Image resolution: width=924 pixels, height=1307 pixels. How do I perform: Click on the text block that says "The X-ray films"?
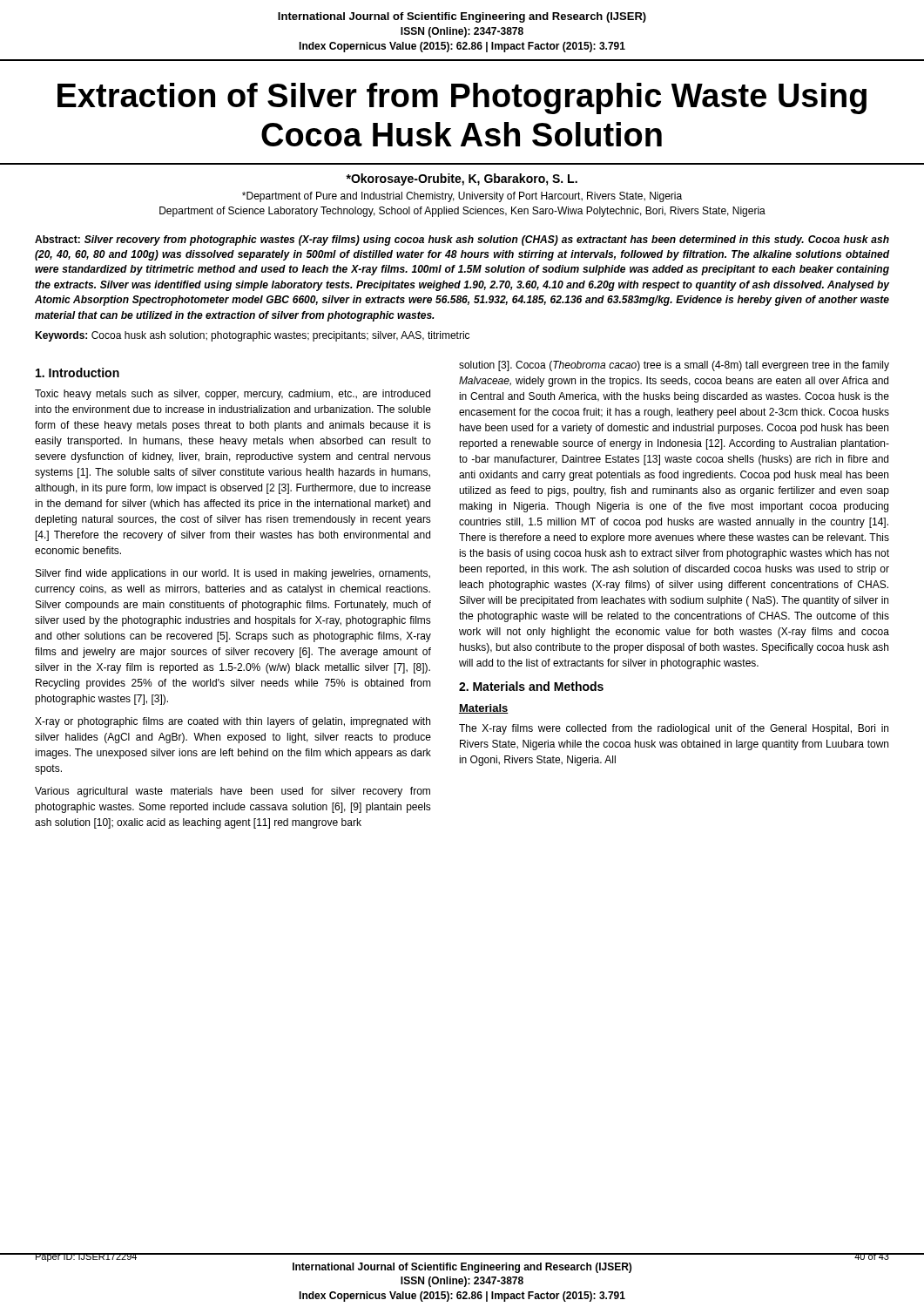[674, 744]
